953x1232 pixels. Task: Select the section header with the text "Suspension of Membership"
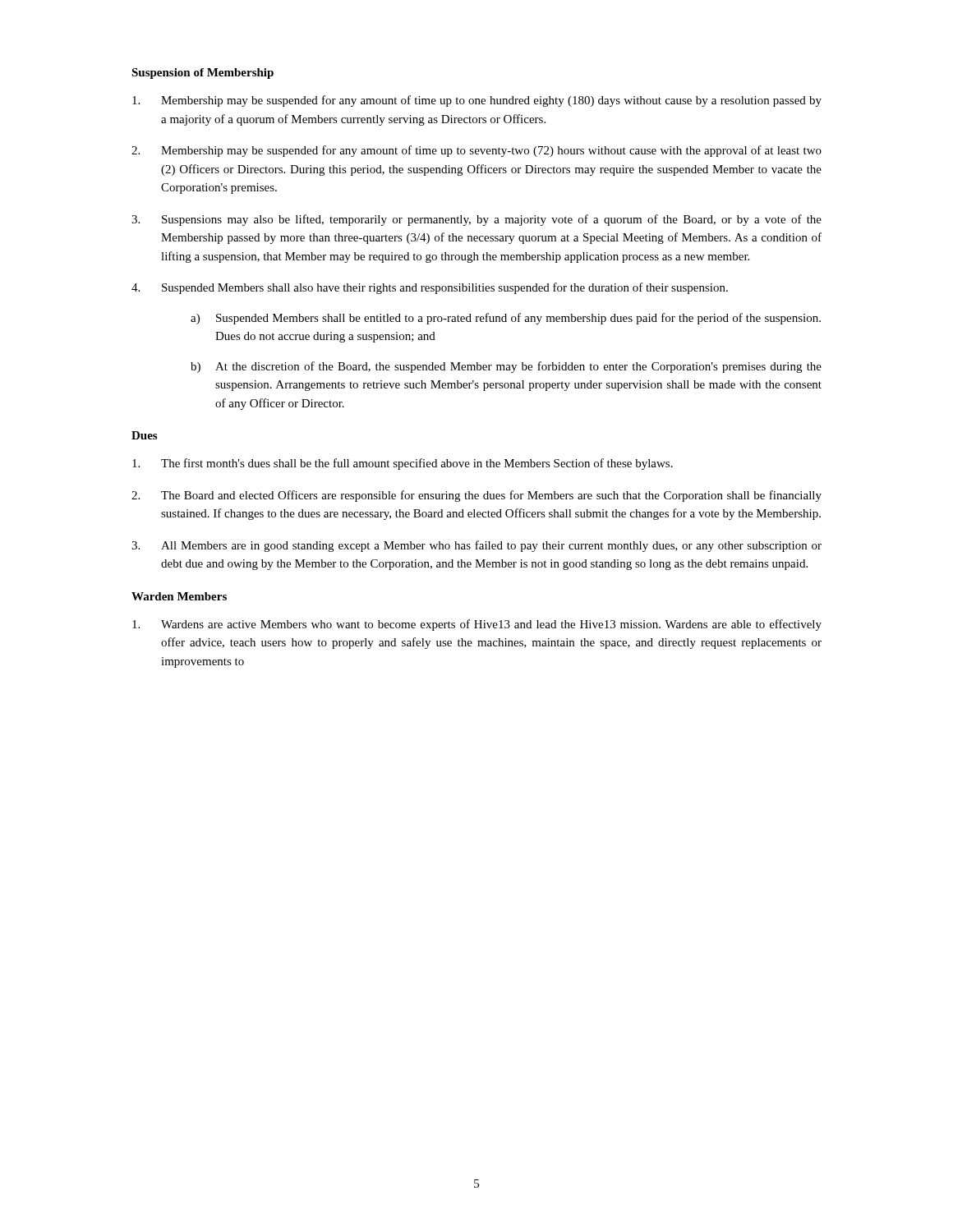point(203,72)
